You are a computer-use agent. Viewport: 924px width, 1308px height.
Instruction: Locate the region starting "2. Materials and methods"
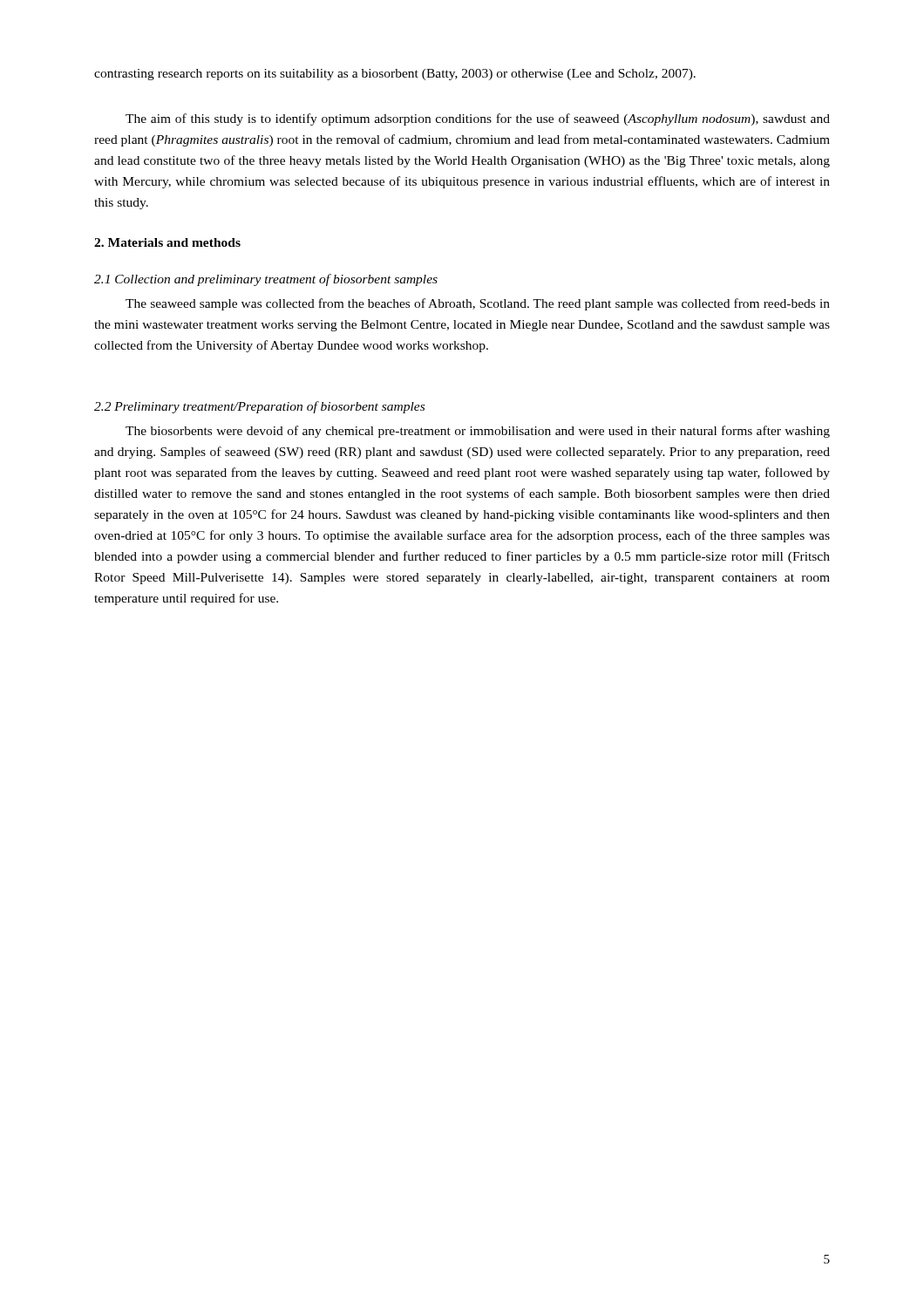(167, 242)
